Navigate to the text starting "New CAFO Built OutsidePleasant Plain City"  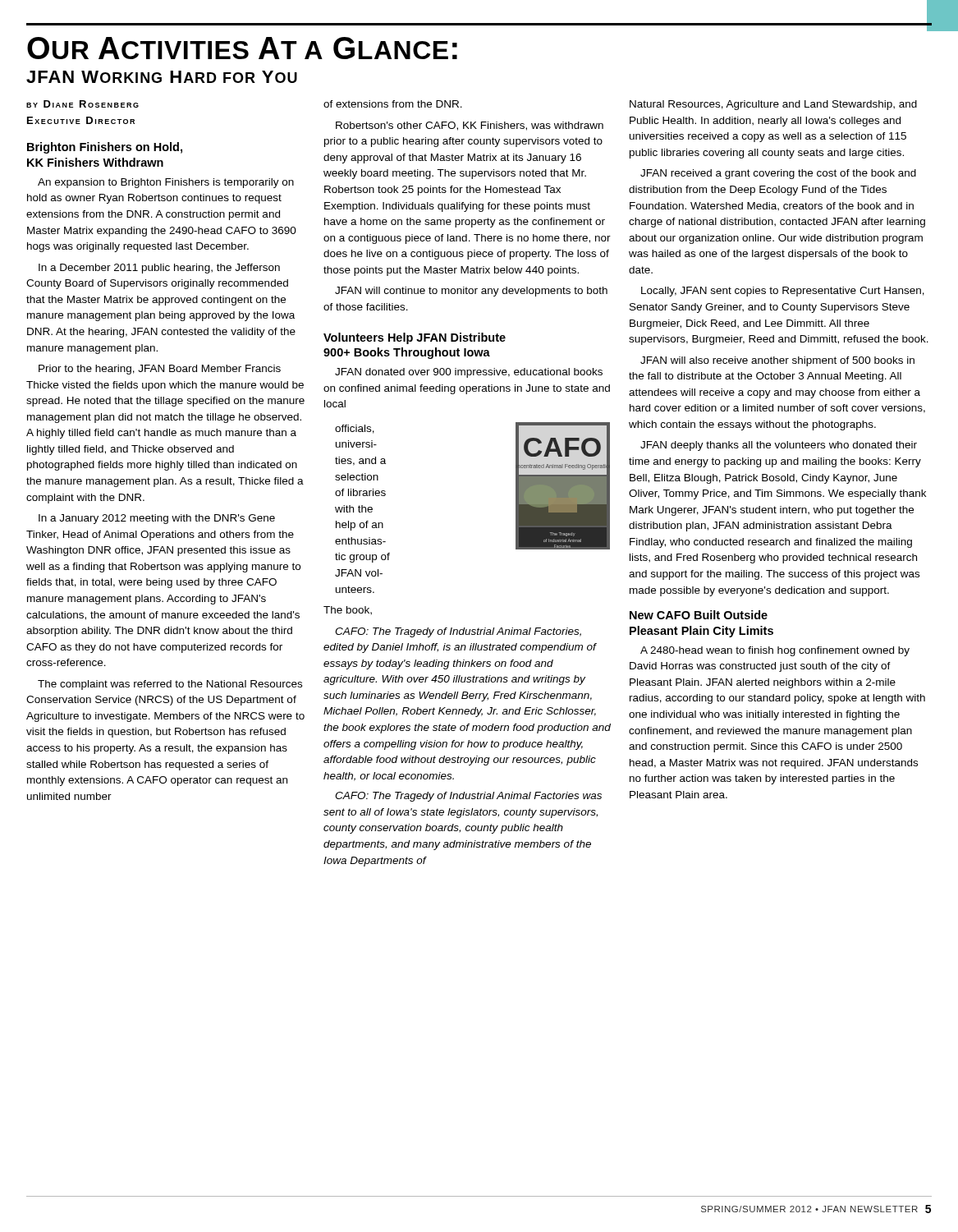pos(701,623)
